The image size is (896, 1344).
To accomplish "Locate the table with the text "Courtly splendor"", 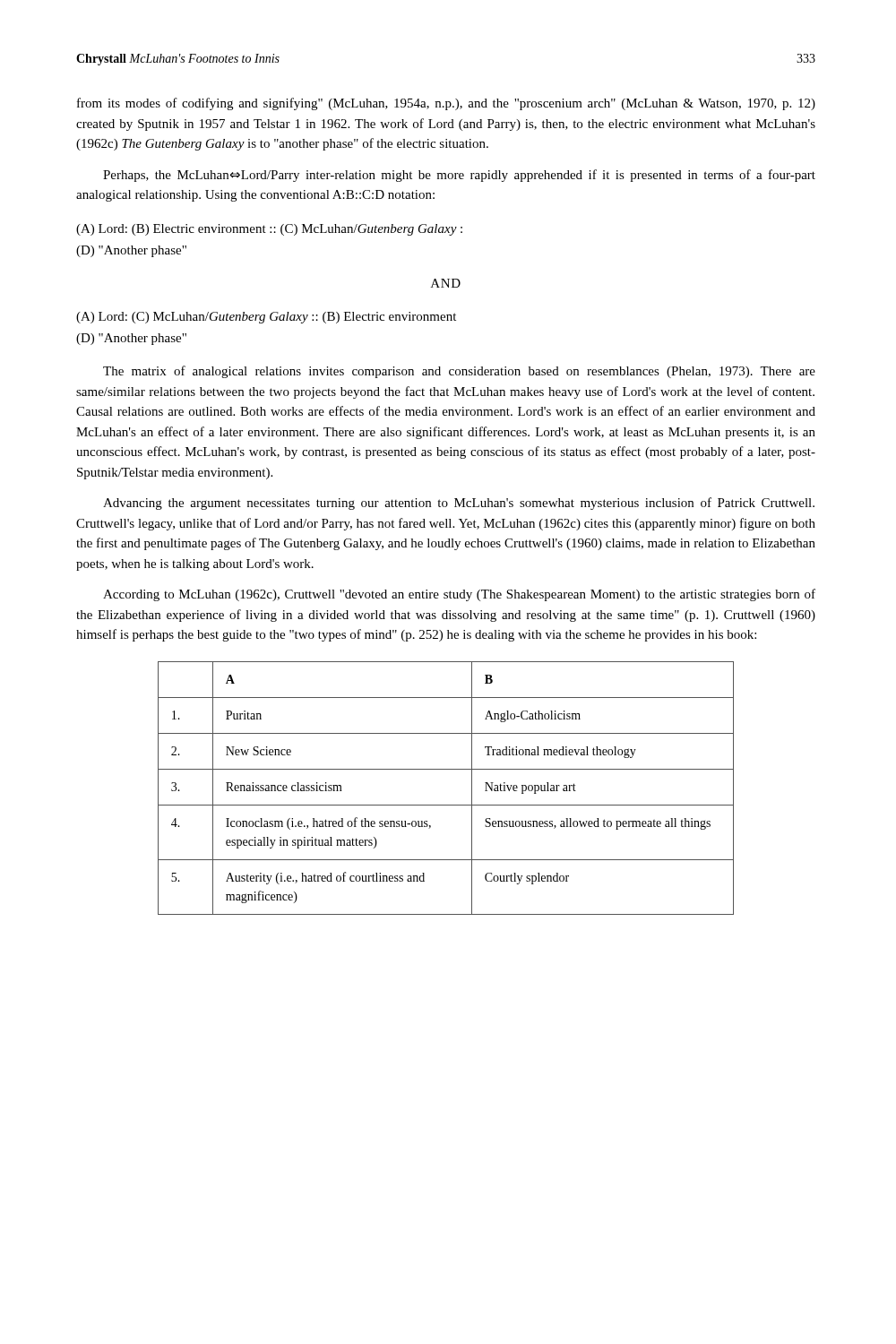I will pos(446,788).
